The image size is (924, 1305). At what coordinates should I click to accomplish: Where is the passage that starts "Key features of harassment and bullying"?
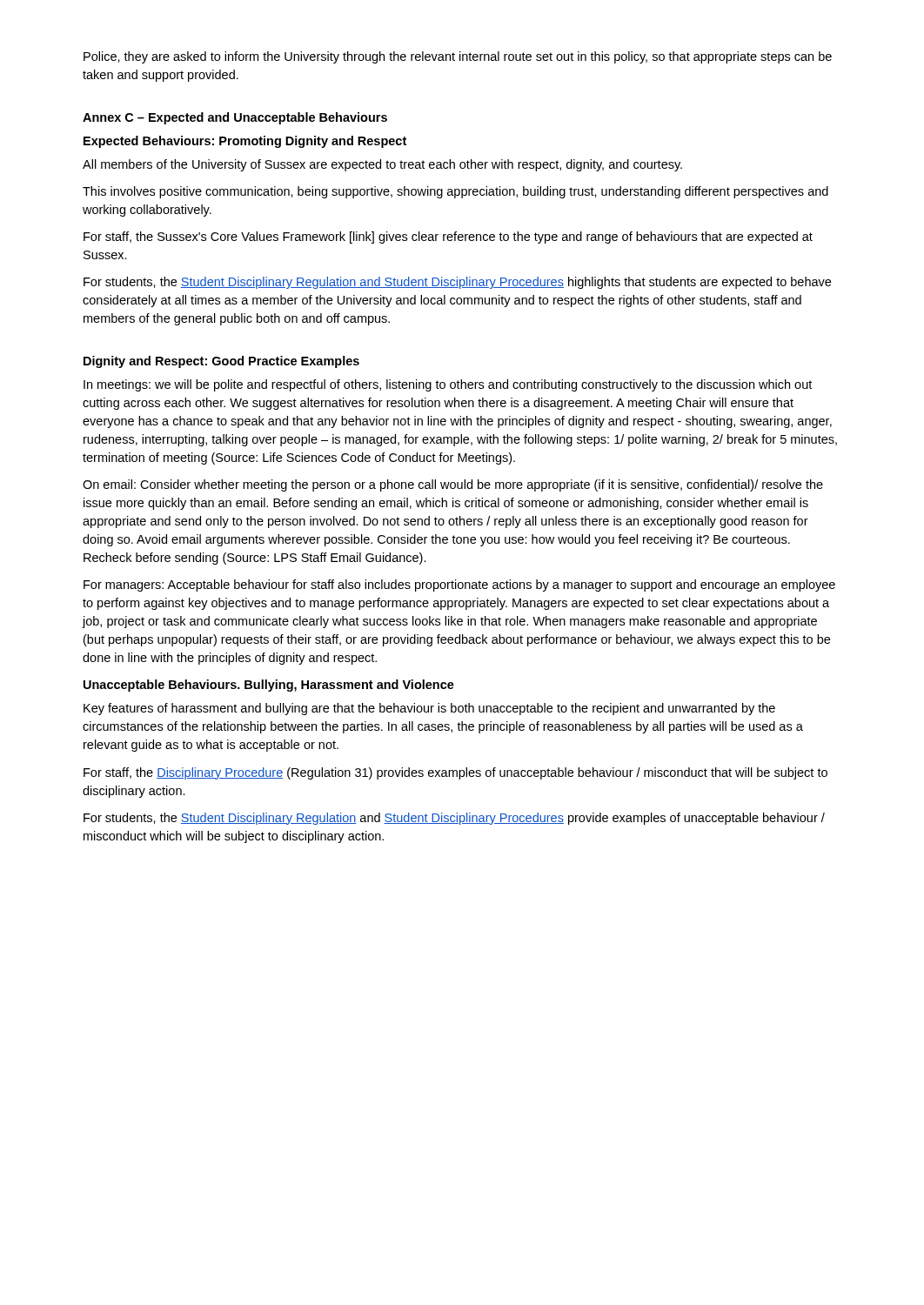click(x=462, y=727)
